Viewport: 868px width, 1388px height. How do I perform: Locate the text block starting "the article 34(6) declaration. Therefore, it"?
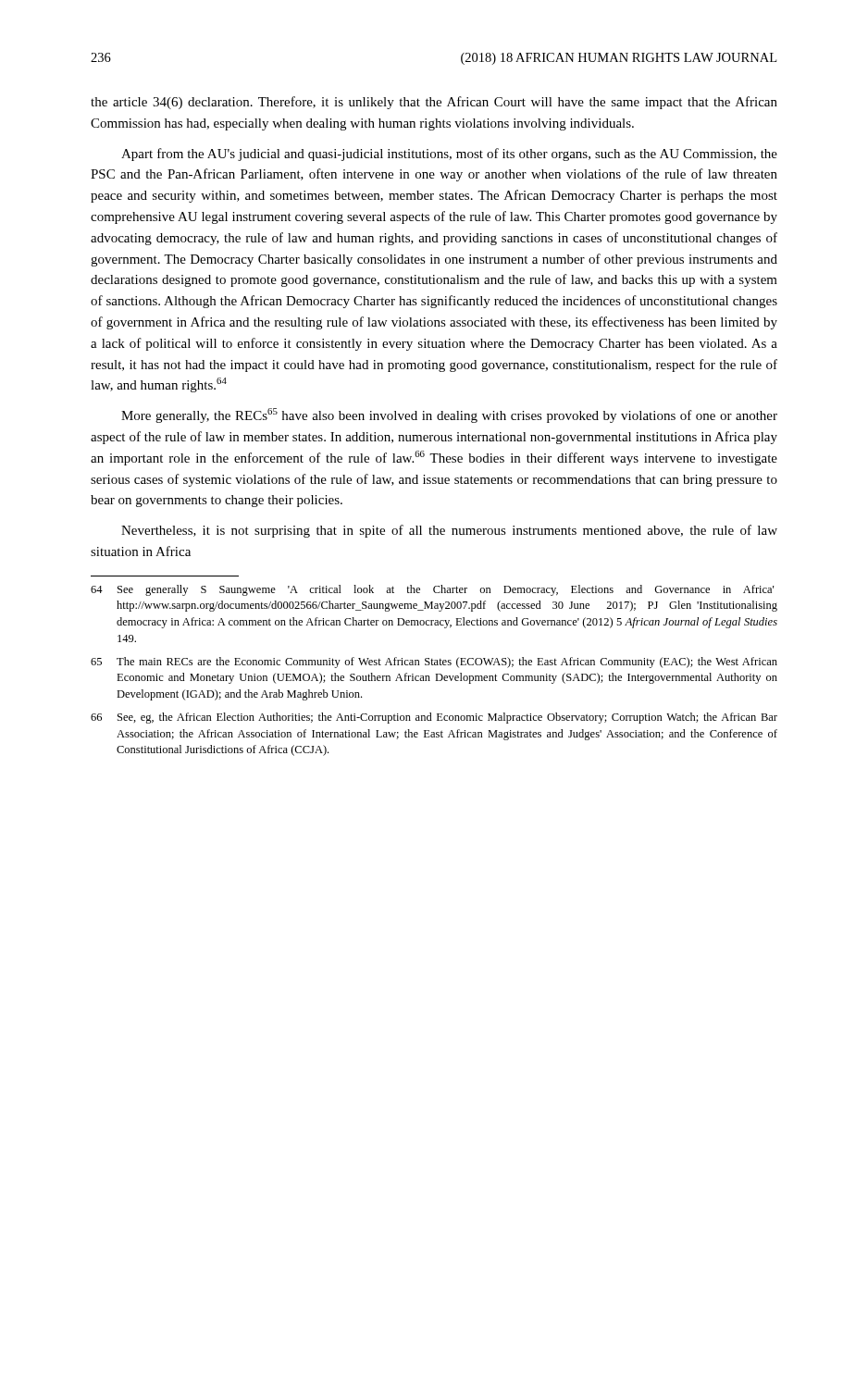[x=434, y=112]
